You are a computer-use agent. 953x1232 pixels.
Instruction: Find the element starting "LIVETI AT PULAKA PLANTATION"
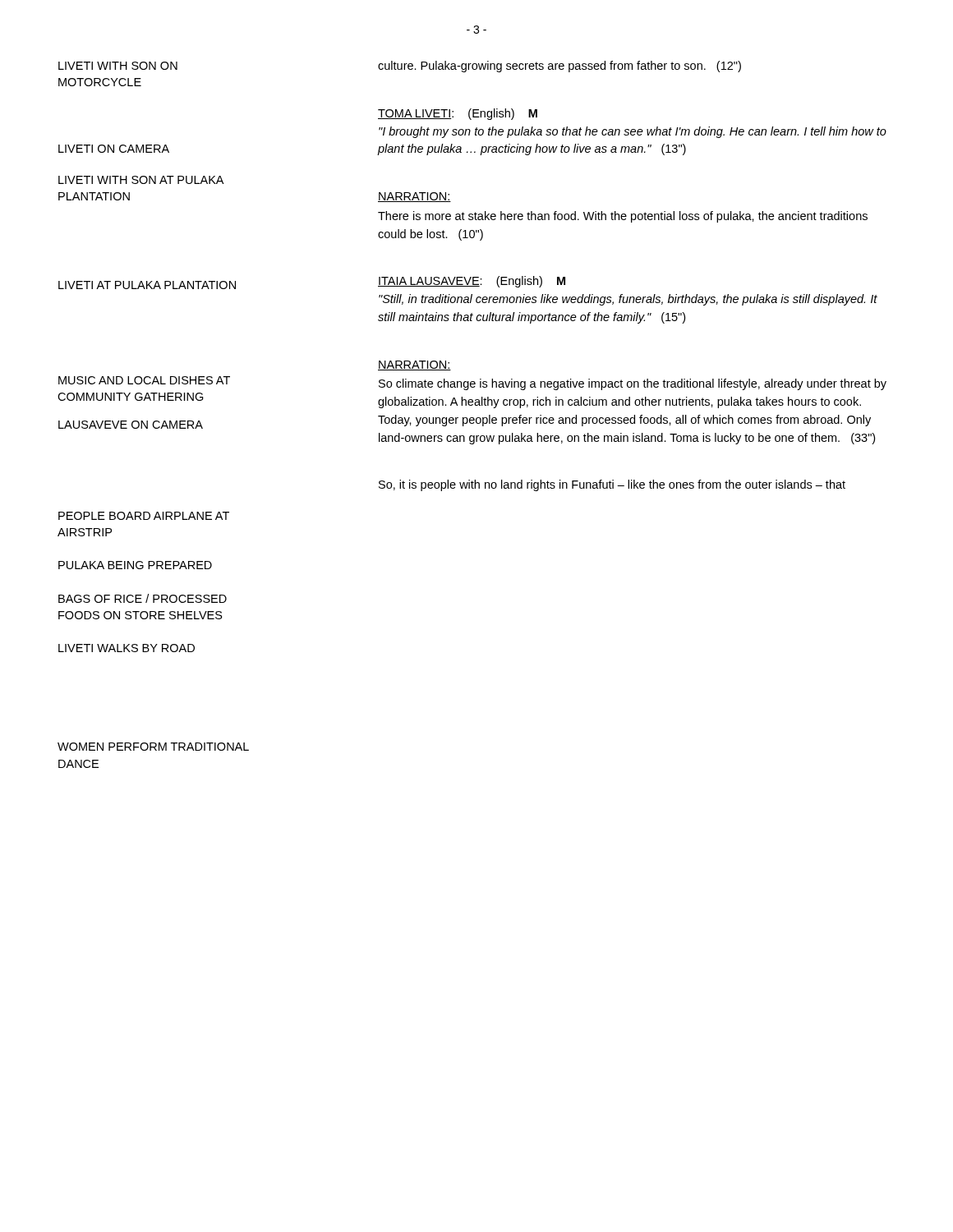(x=147, y=285)
